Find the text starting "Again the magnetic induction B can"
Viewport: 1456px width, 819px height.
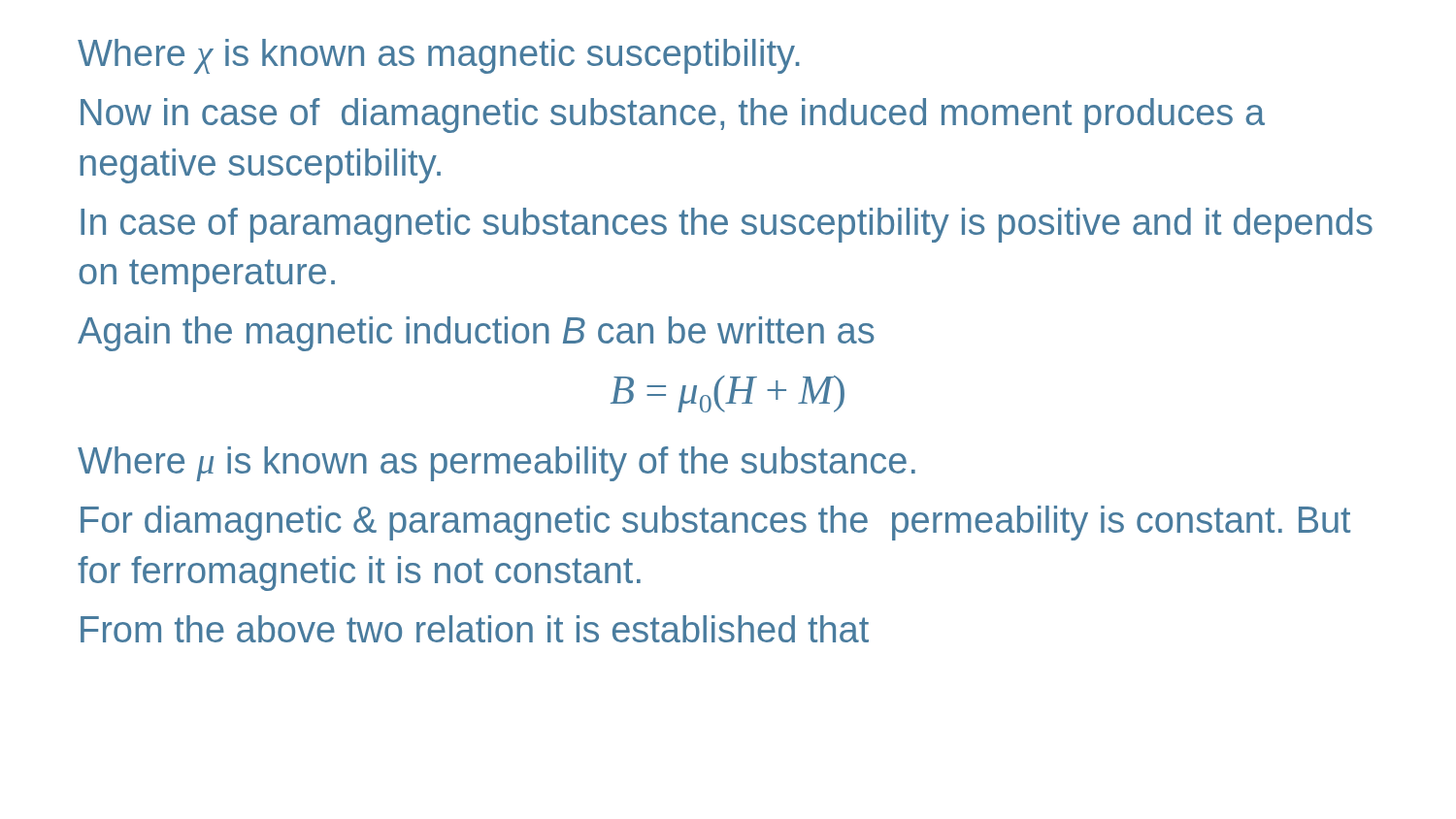pyautogui.click(x=476, y=331)
